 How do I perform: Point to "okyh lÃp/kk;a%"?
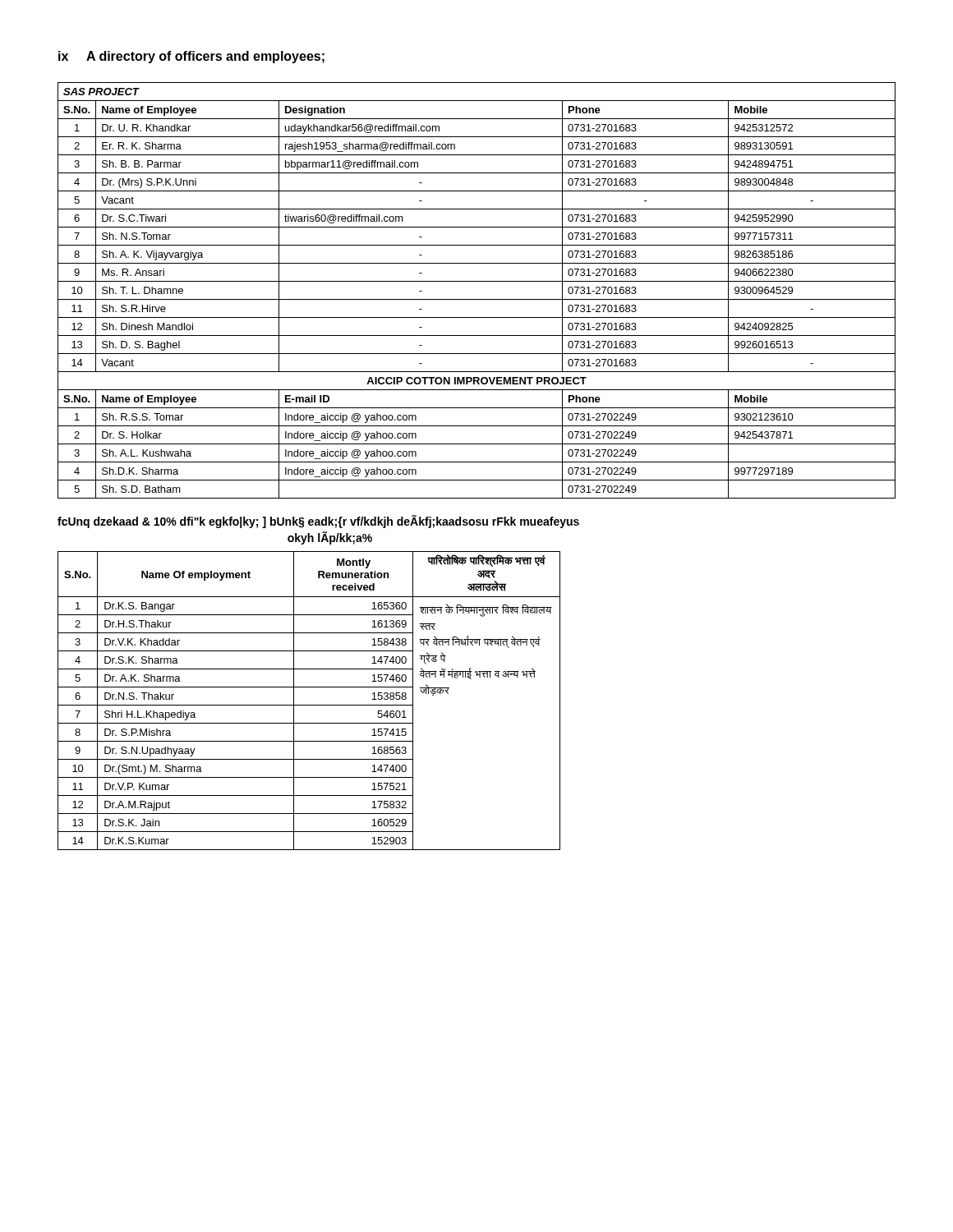pyautogui.click(x=330, y=538)
